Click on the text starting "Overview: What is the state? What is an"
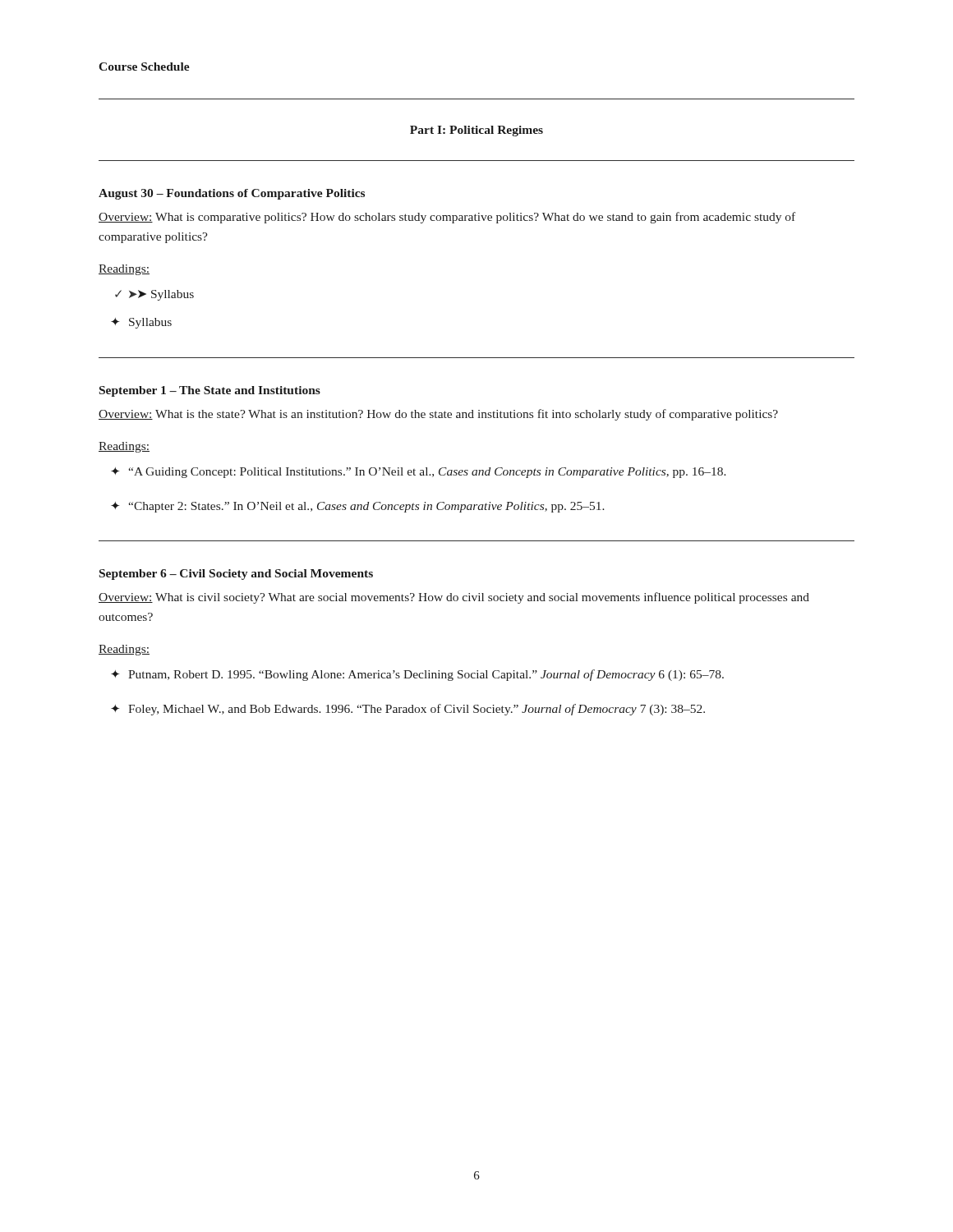Image resolution: width=953 pixels, height=1232 pixels. tap(438, 413)
